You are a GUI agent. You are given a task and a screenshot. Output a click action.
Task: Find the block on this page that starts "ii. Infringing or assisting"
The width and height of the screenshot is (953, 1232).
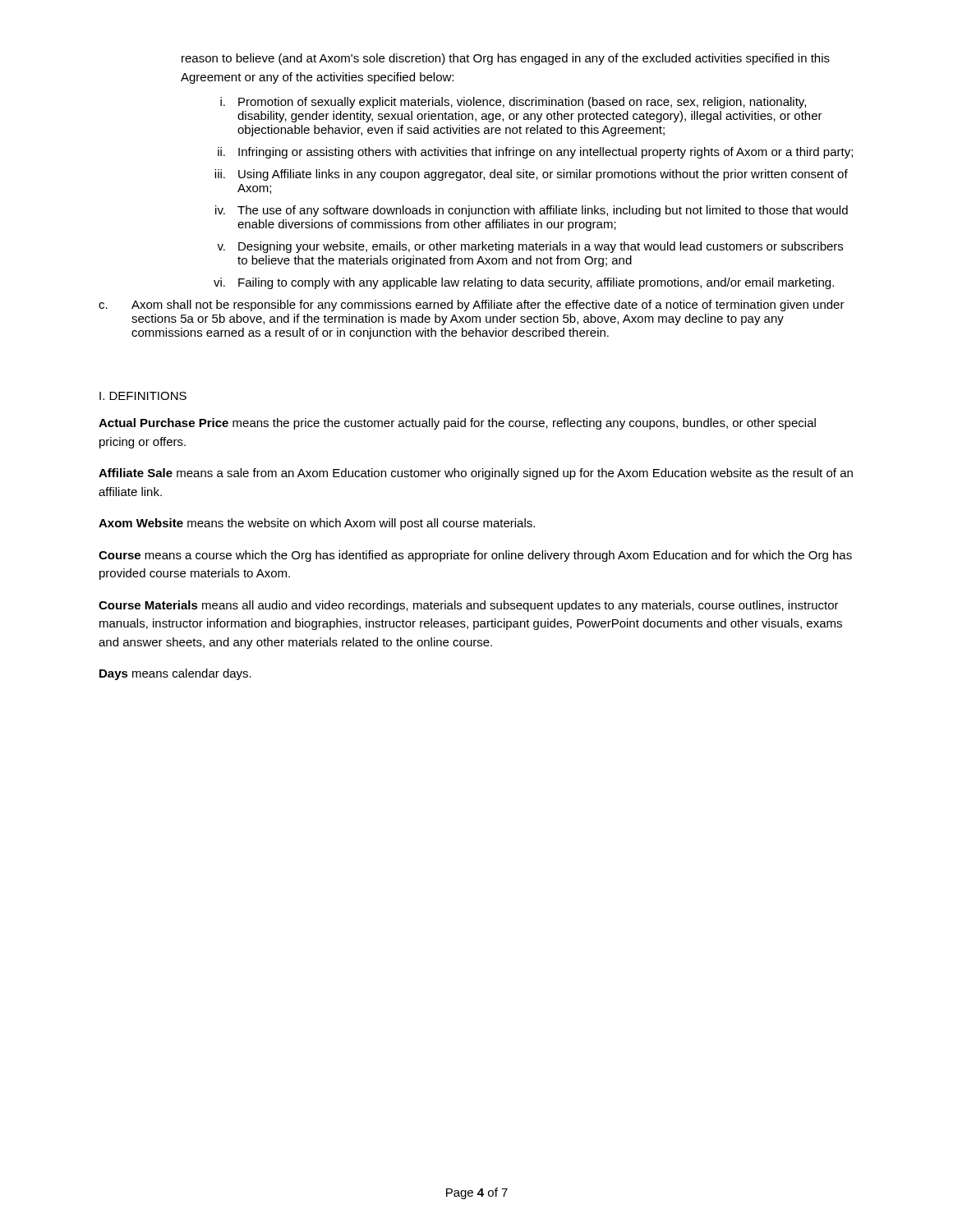tap(526, 152)
